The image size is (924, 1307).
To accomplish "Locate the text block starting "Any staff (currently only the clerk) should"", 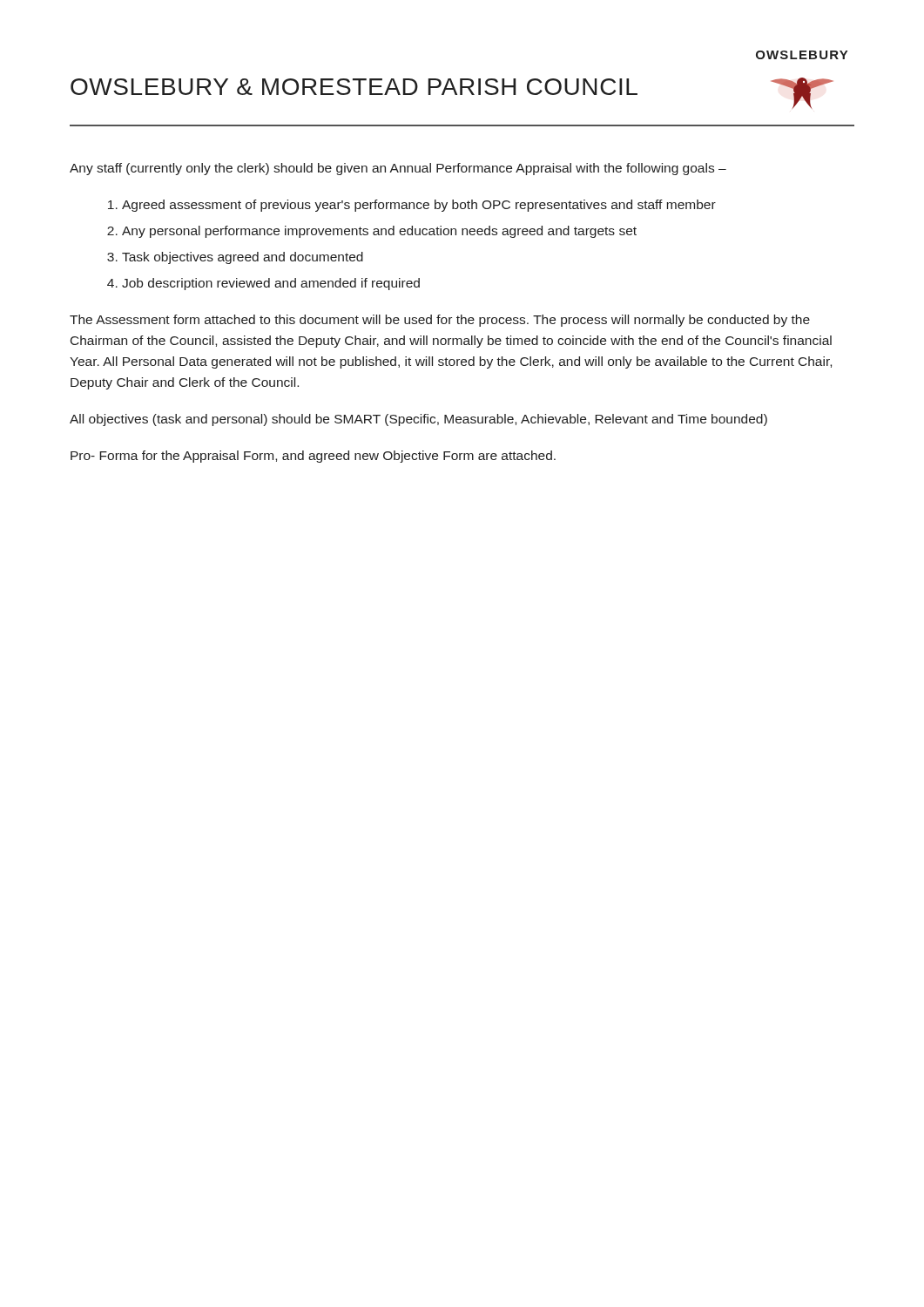I will (x=398, y=168).
